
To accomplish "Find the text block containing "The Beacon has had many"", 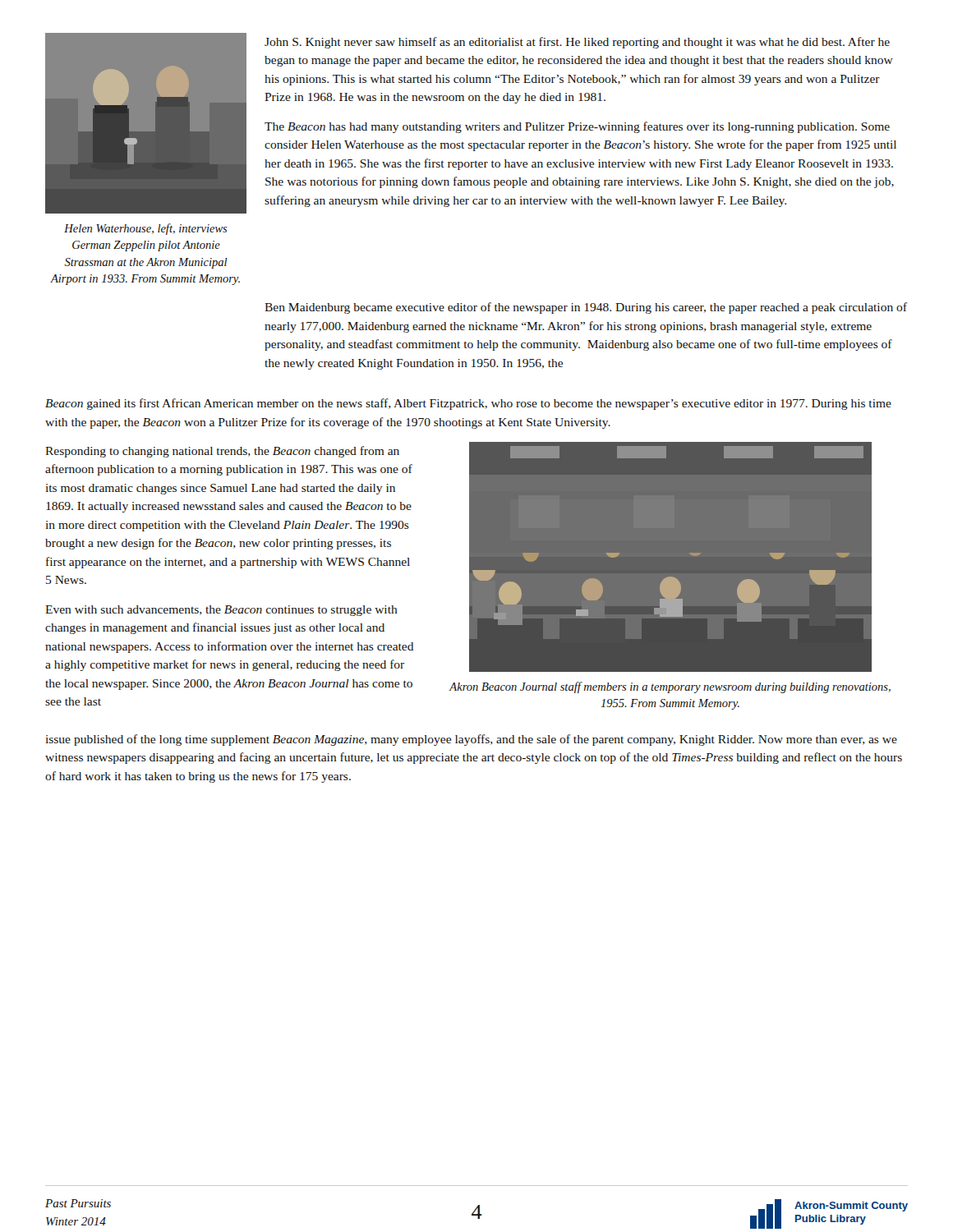I will (x=586, y=163).
